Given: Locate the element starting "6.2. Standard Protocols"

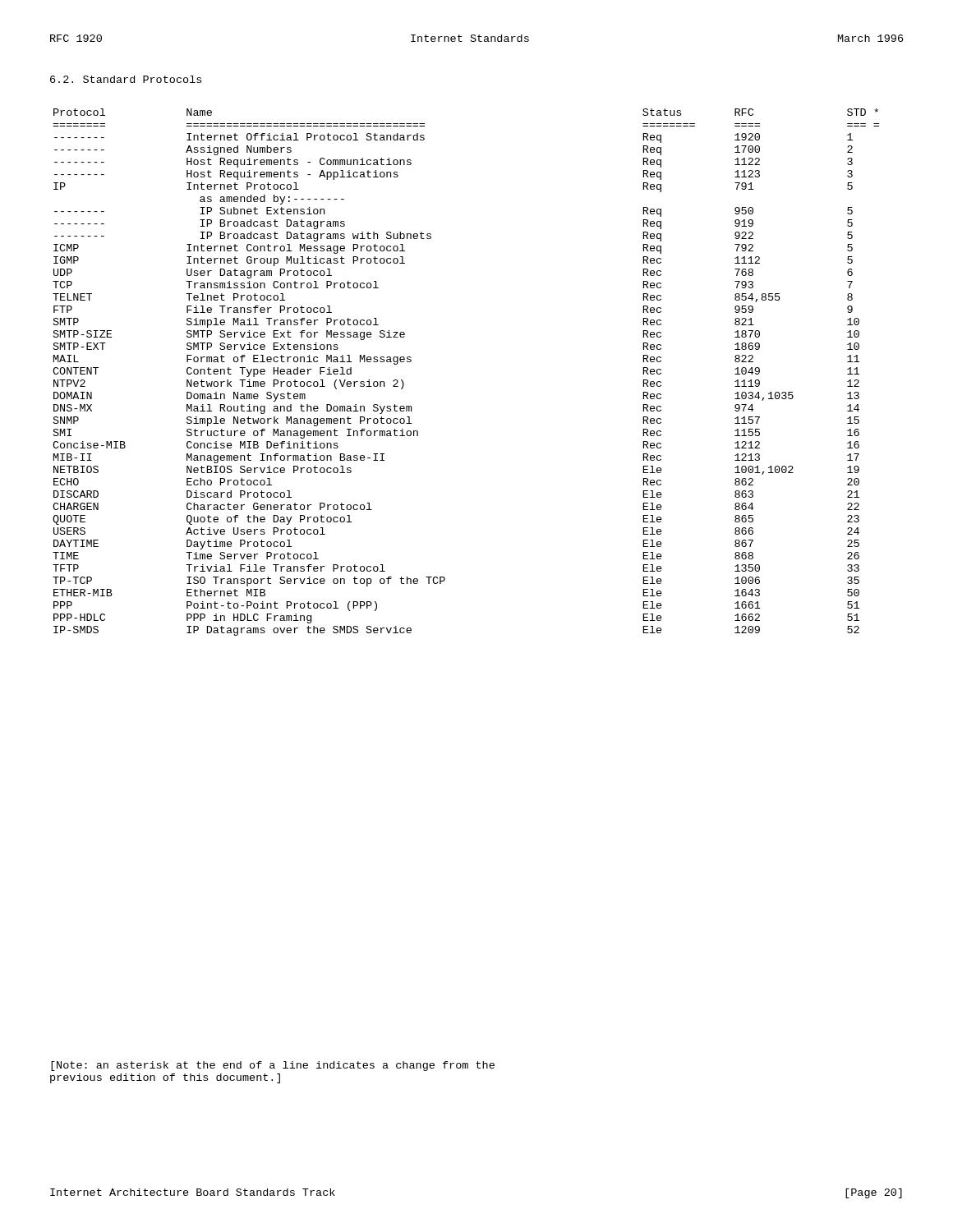Looking at the screenshot, I should [x=126, y=80].
